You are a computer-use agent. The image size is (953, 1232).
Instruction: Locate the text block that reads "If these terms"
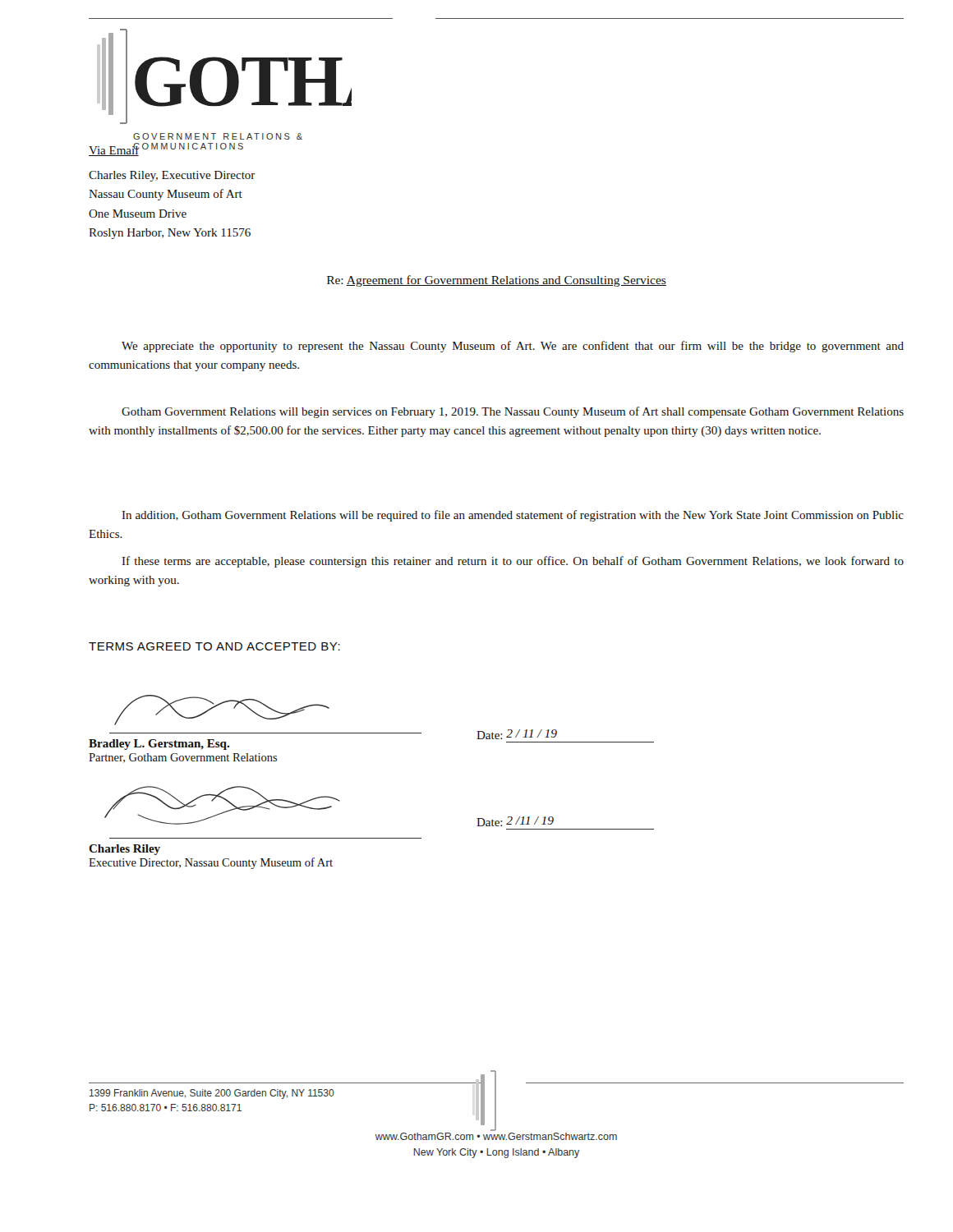tap(496, 571)
